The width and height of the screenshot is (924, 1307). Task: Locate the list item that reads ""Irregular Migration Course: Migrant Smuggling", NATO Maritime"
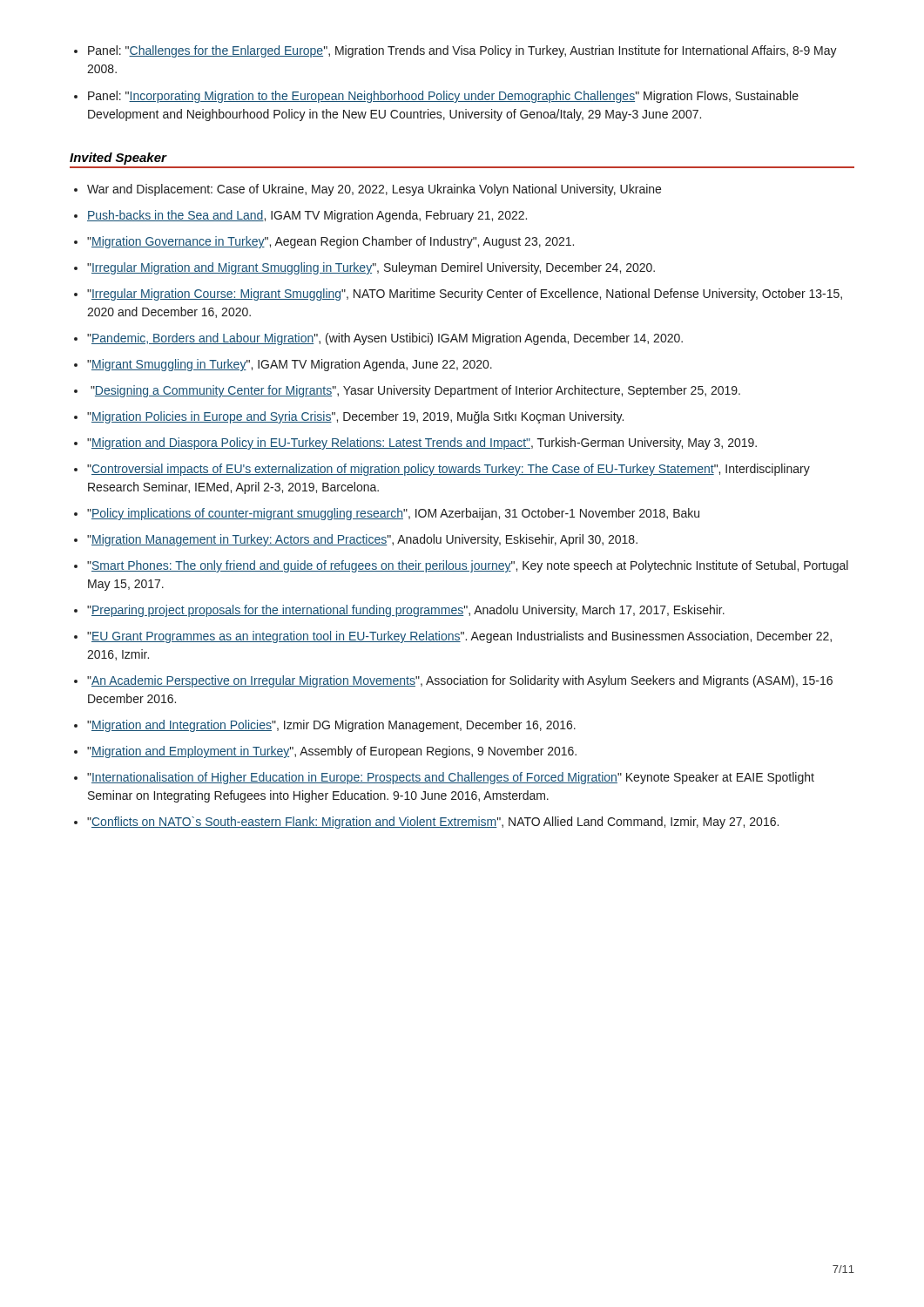(x=465, y=303)
